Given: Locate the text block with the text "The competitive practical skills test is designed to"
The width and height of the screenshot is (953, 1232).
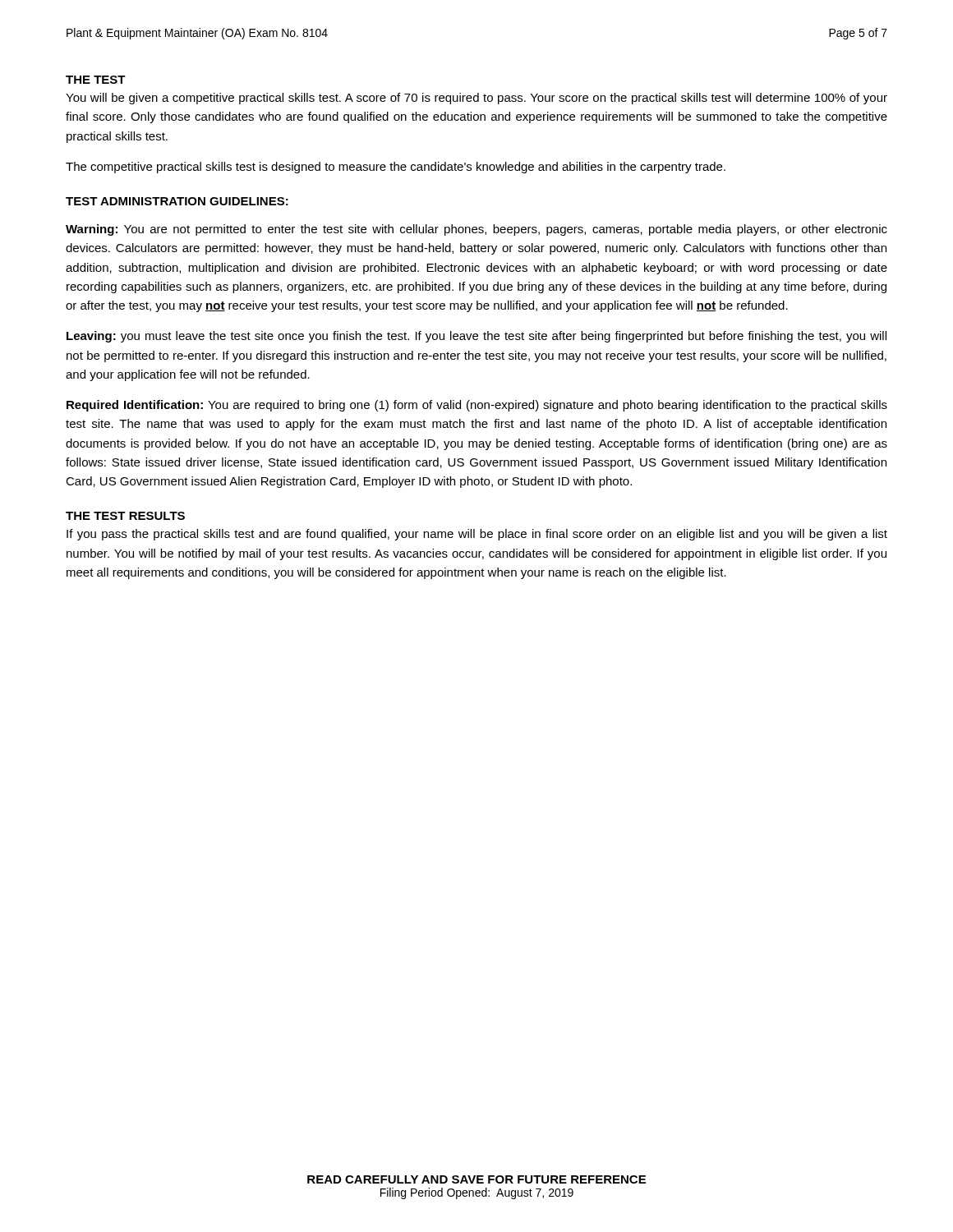Looking at the screenshot, I should click(396, 166).
